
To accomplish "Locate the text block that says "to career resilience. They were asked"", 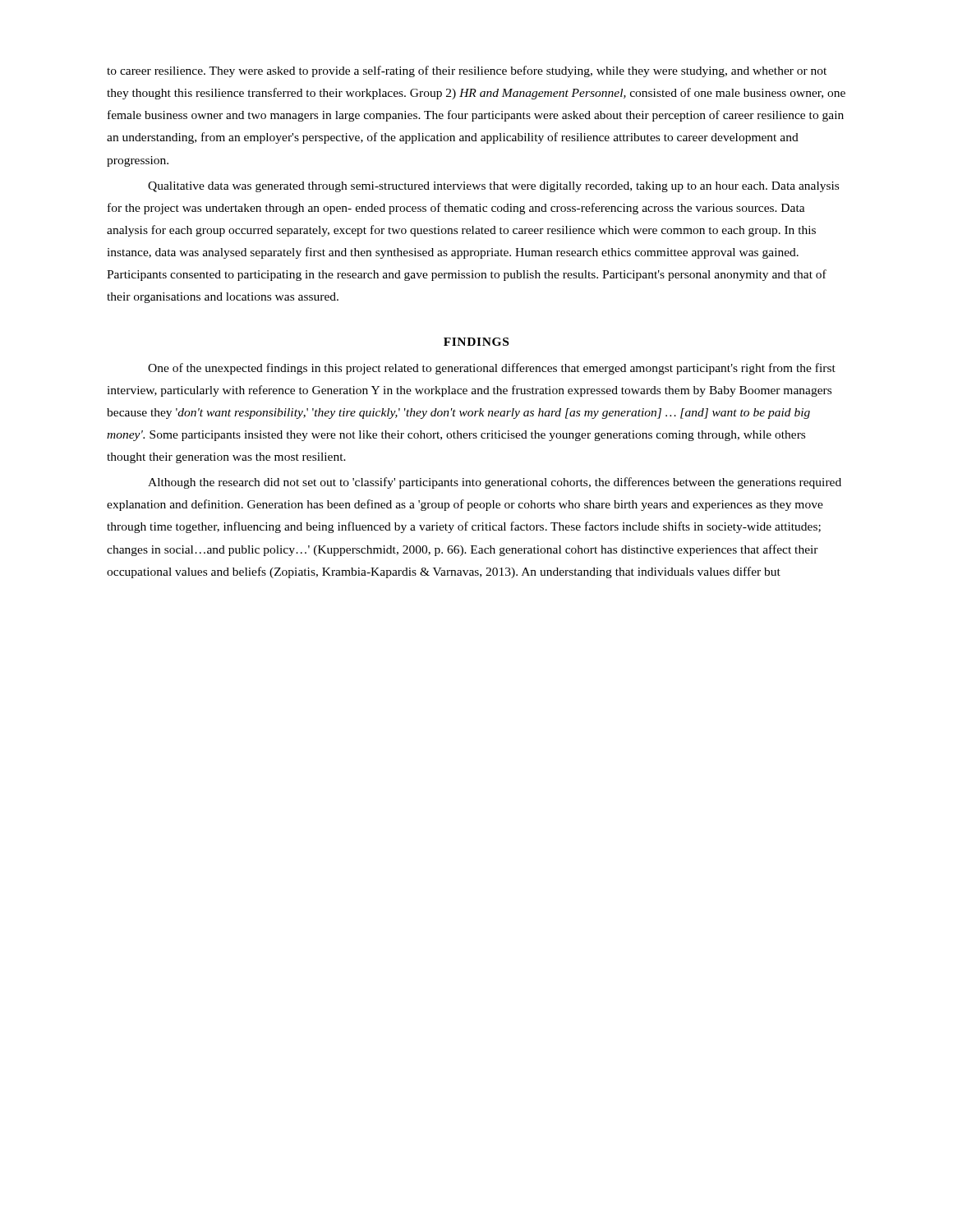I will click(476, 115).
